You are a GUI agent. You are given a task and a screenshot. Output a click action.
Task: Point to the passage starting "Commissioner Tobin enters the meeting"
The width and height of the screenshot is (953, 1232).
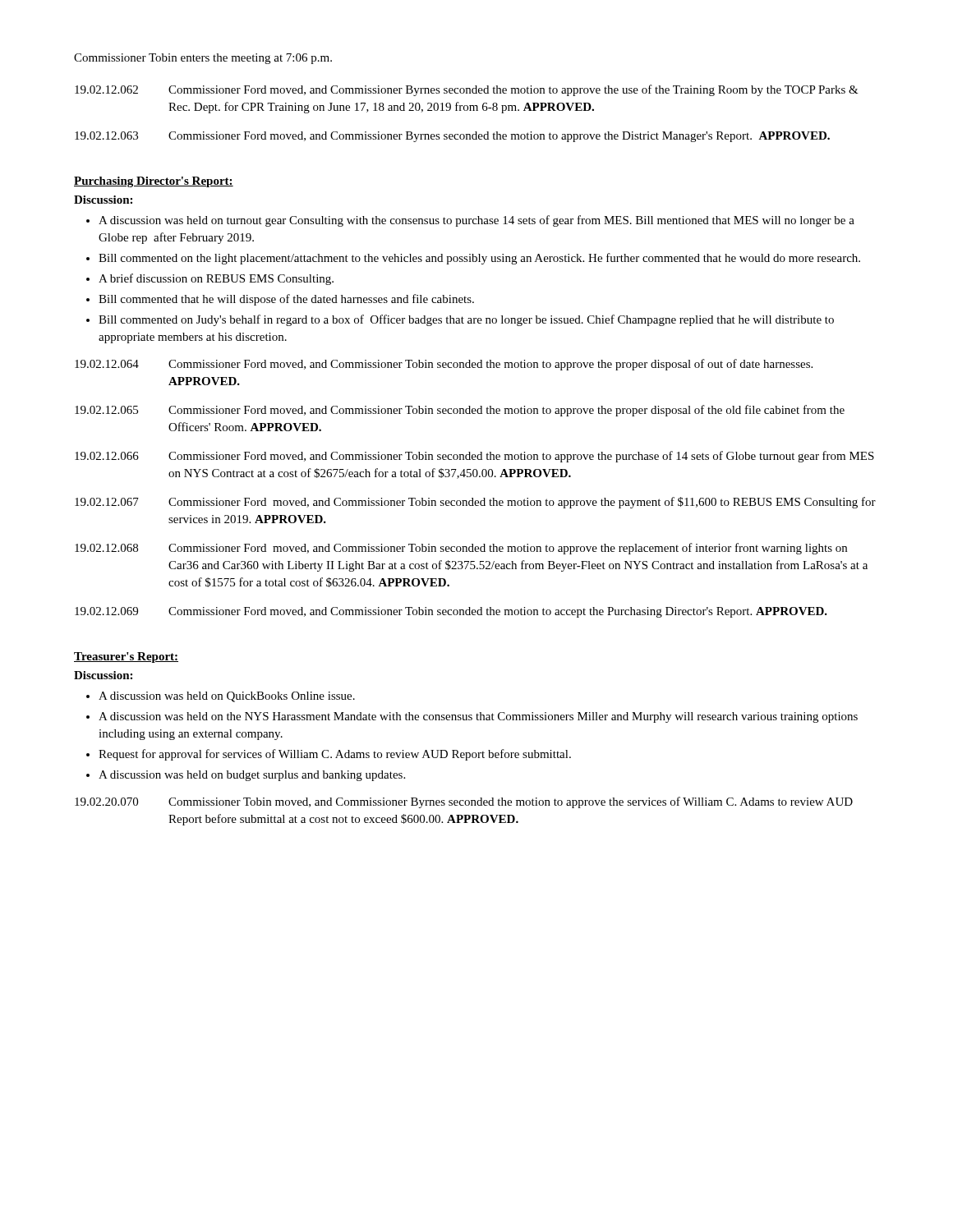[203, 57]
